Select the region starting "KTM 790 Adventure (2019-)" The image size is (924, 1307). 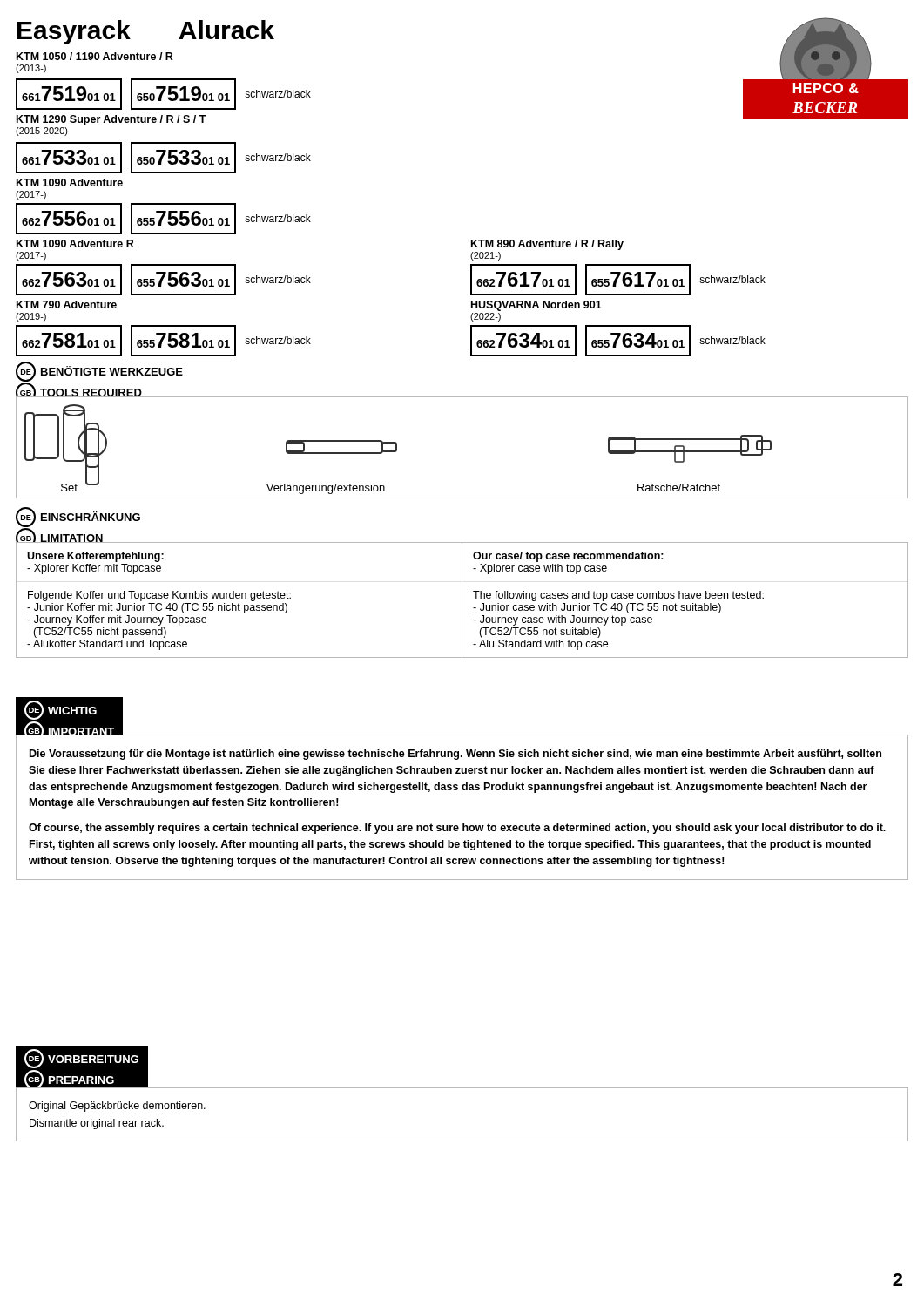click(66, 310)
